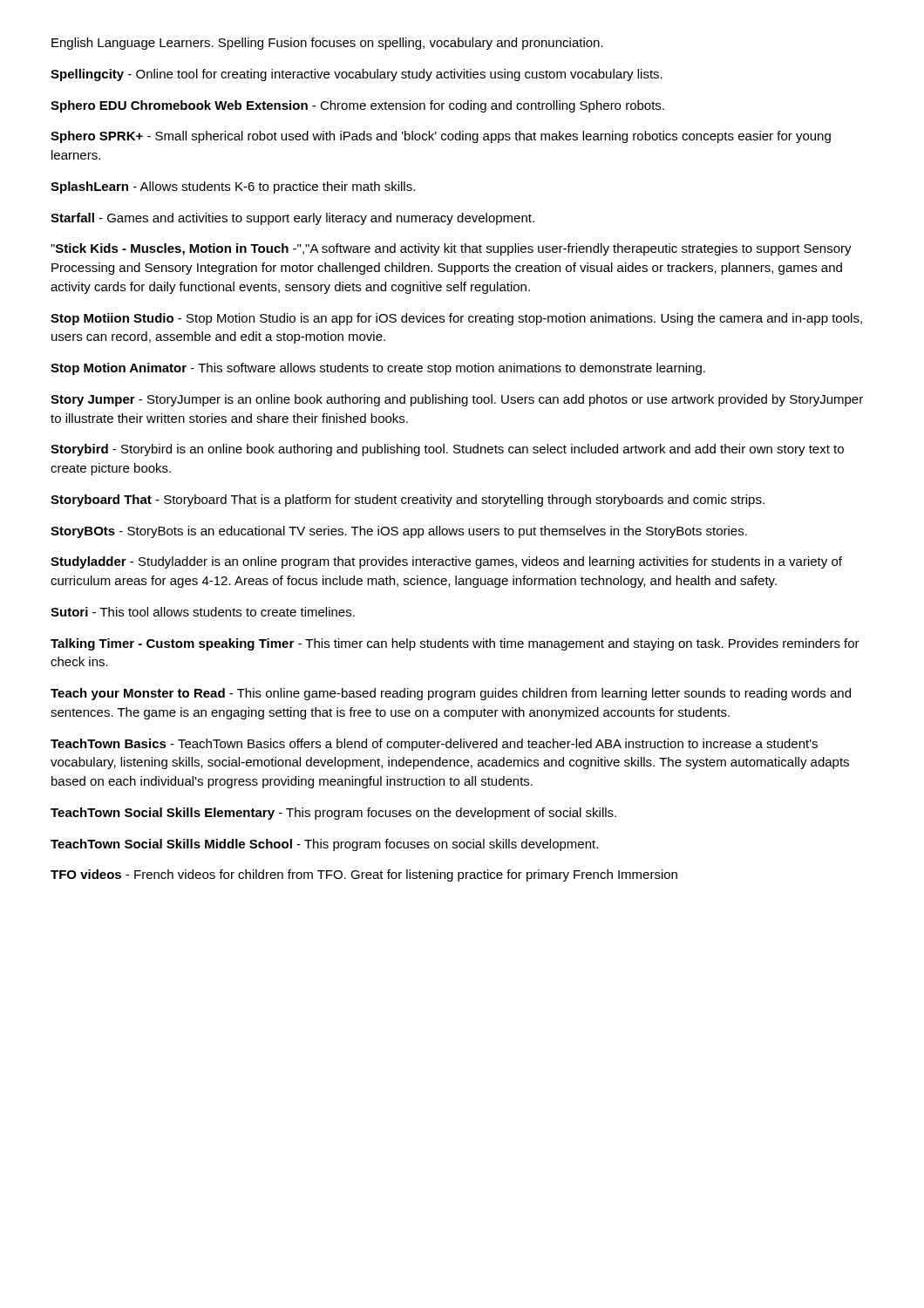Find the text block starting "English Language Learners. Spelling Fusion focuses"
The image size is (924, 1308).
coord(327,42)
